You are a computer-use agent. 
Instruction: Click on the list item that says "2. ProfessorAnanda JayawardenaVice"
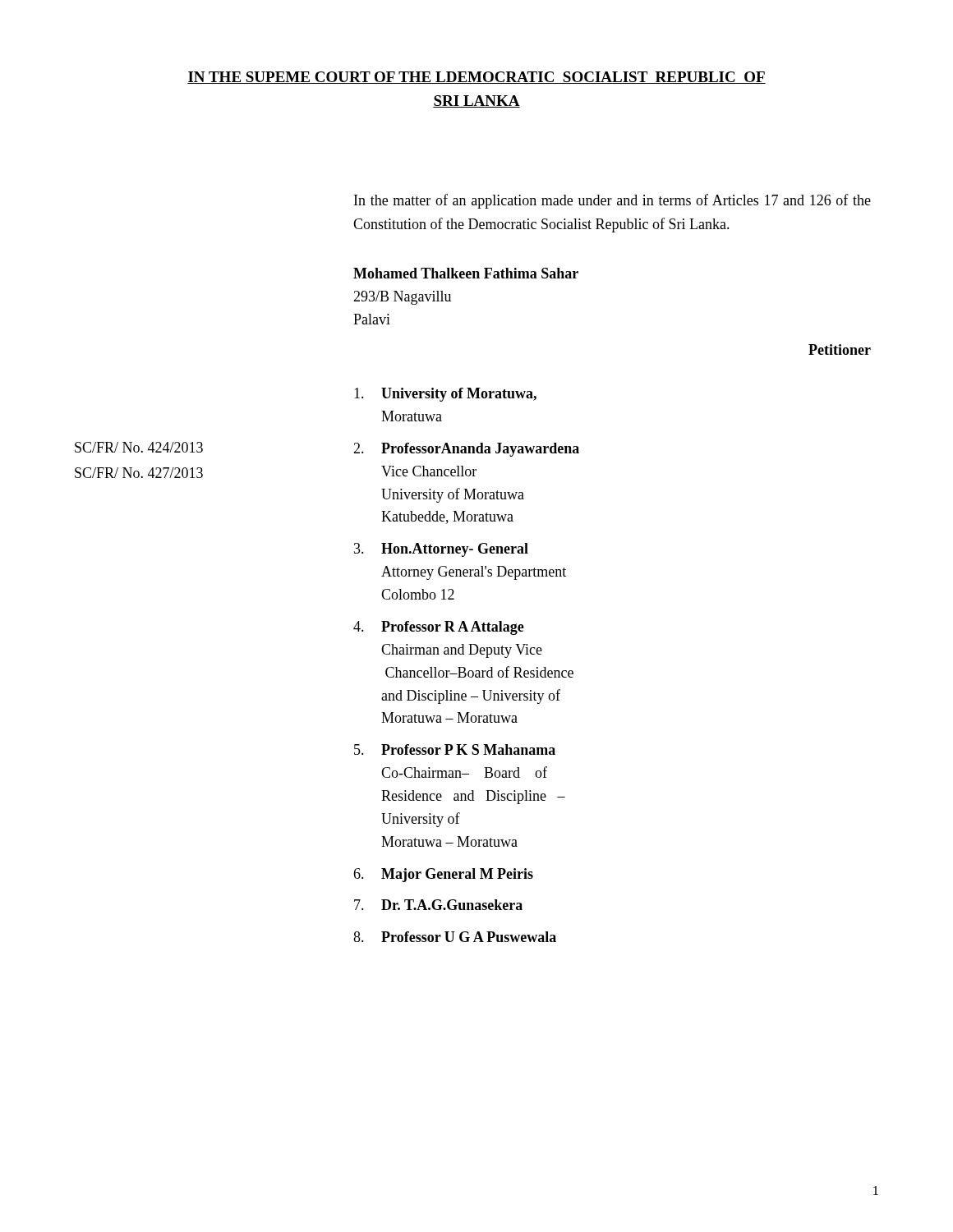[466, 450]
